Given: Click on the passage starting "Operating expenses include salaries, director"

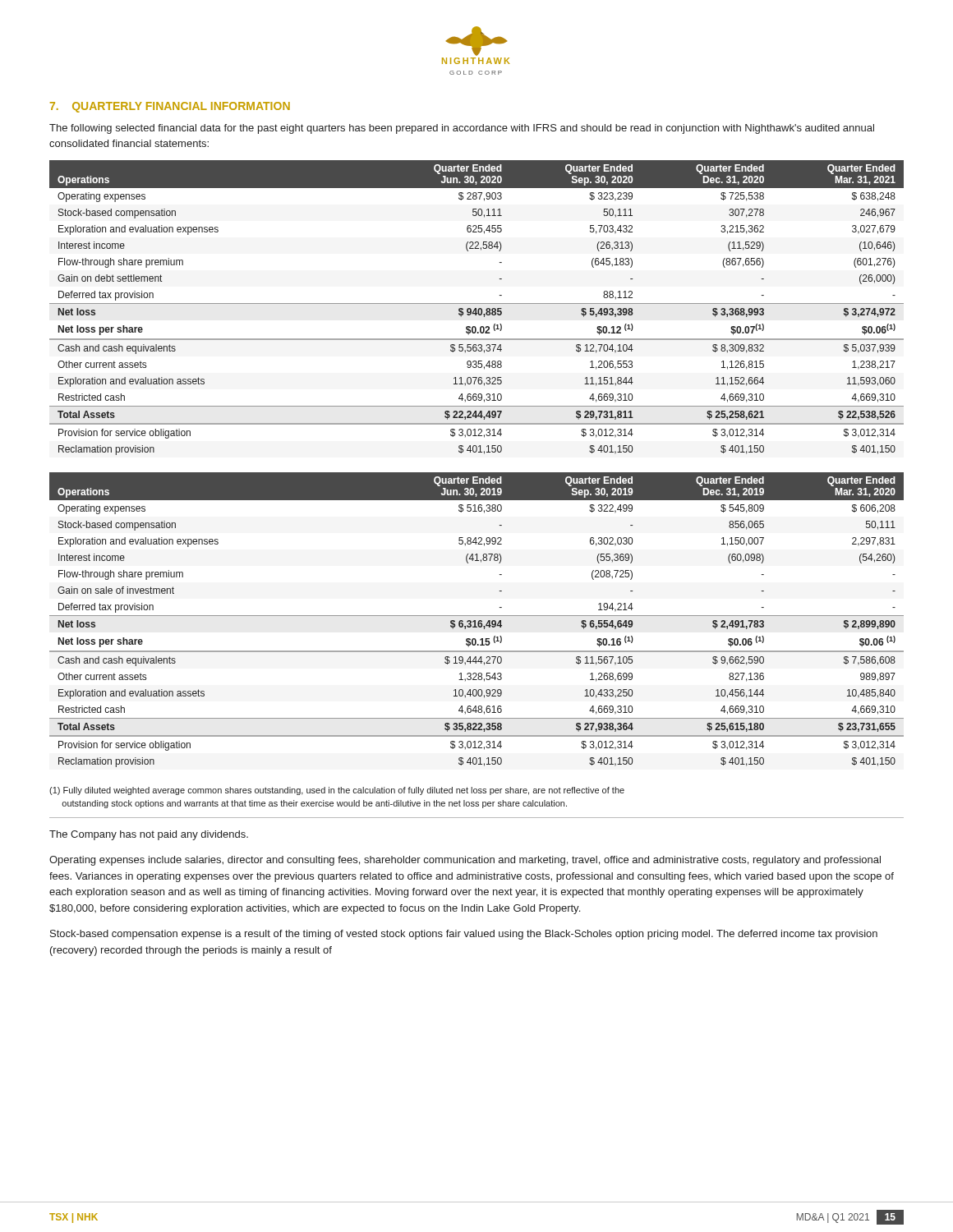Looking at the screenshot, I should click(x=471, y=884).
